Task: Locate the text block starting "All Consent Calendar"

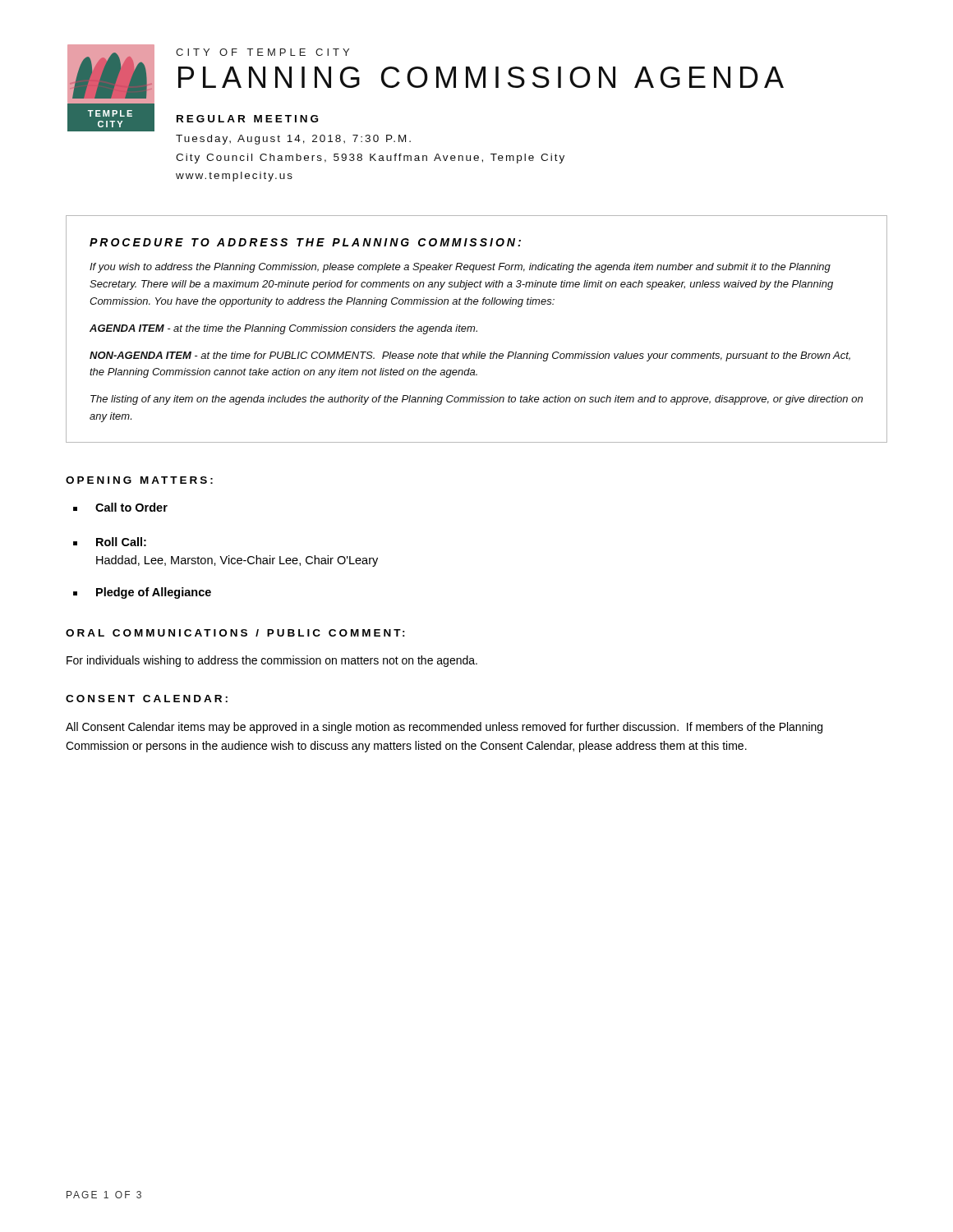Action: pos(445,736)
